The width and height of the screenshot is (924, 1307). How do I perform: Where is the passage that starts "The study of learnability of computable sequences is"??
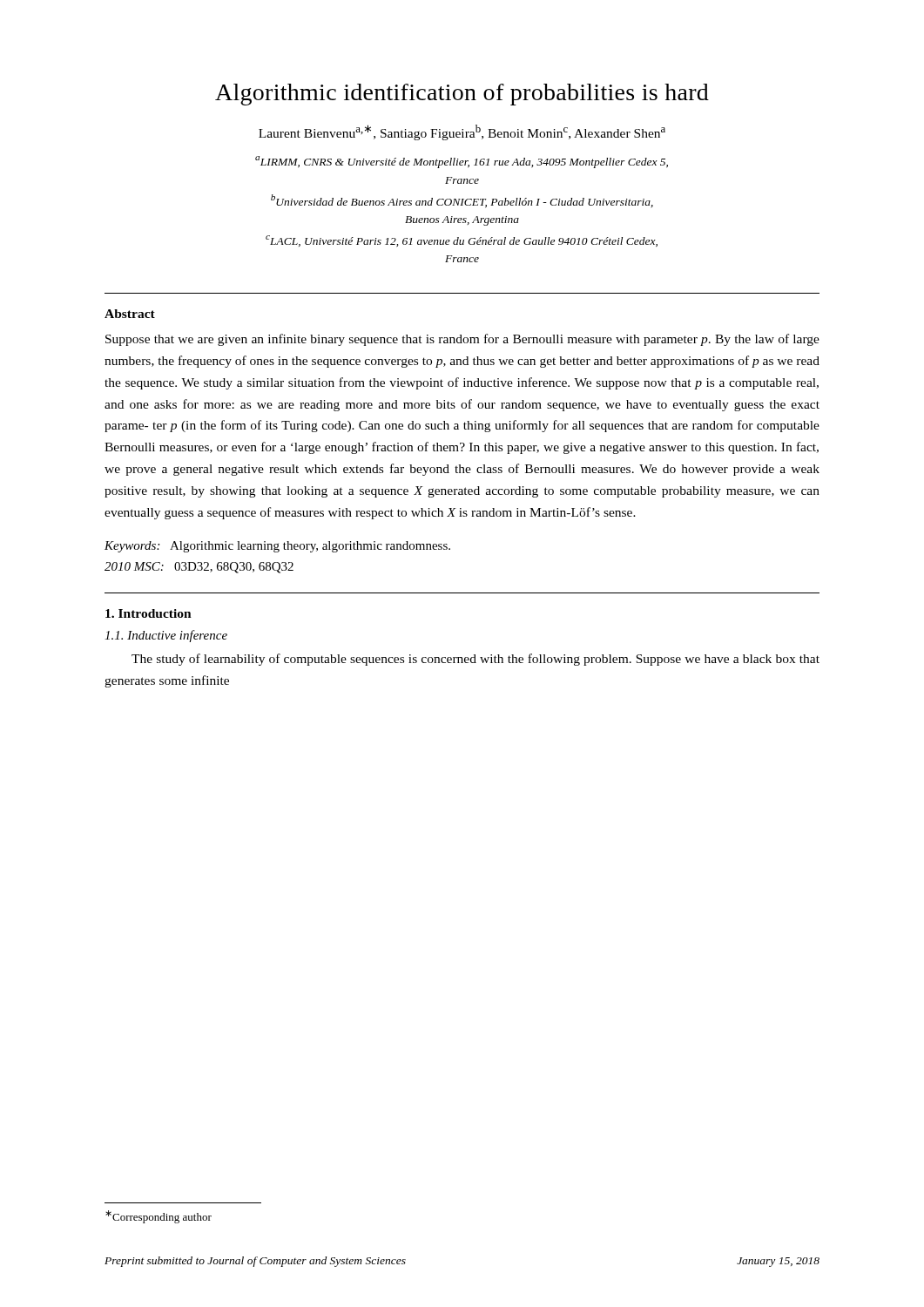(x=462, y=669)
